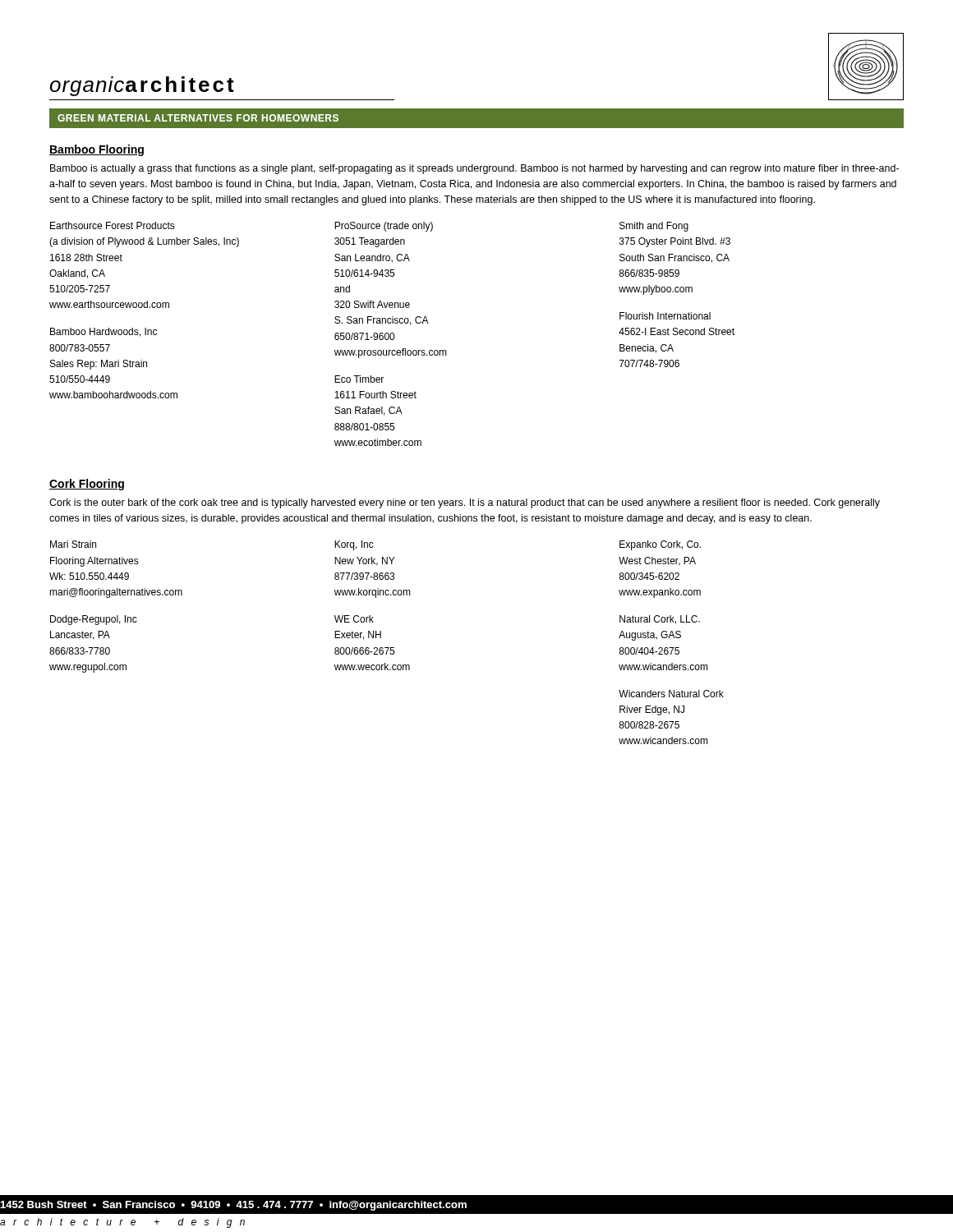Screen dimensions: 1232x953
Task: Locate the block starting "Mari Strain Flooring"
Action: [x=116, y=569]
